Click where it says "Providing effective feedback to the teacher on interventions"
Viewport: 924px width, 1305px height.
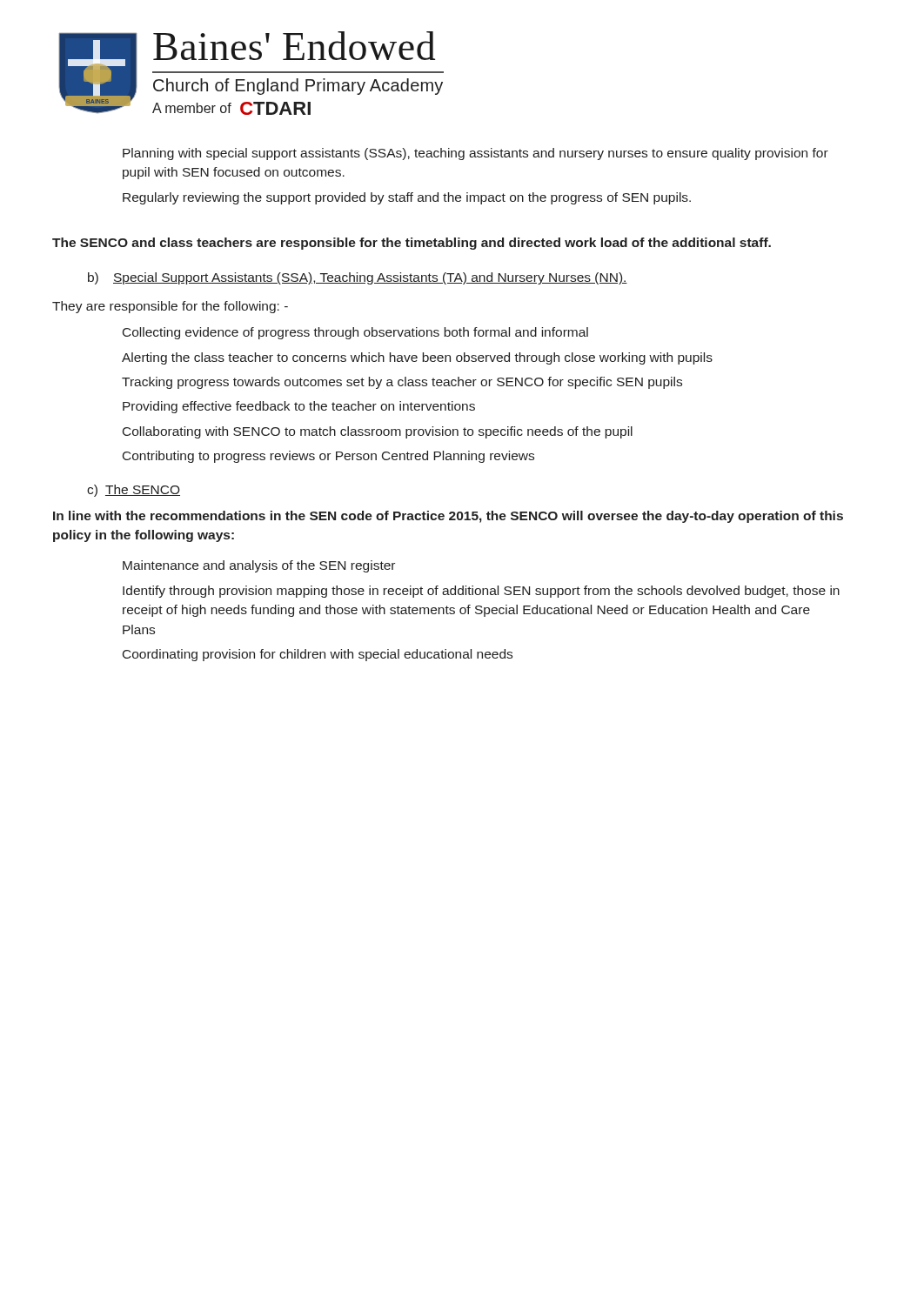(299, 406)
